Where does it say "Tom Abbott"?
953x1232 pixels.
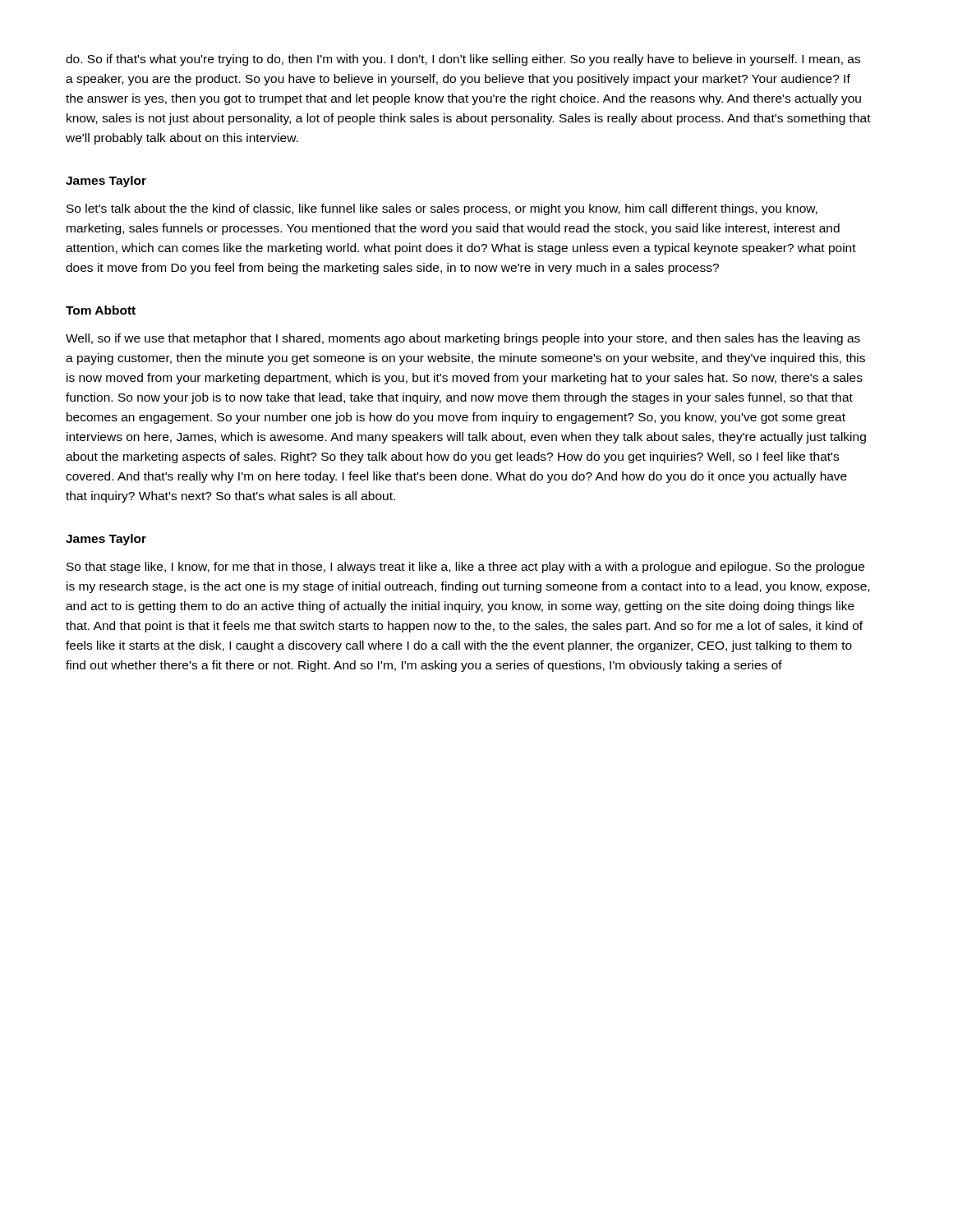tap(101, 310)
